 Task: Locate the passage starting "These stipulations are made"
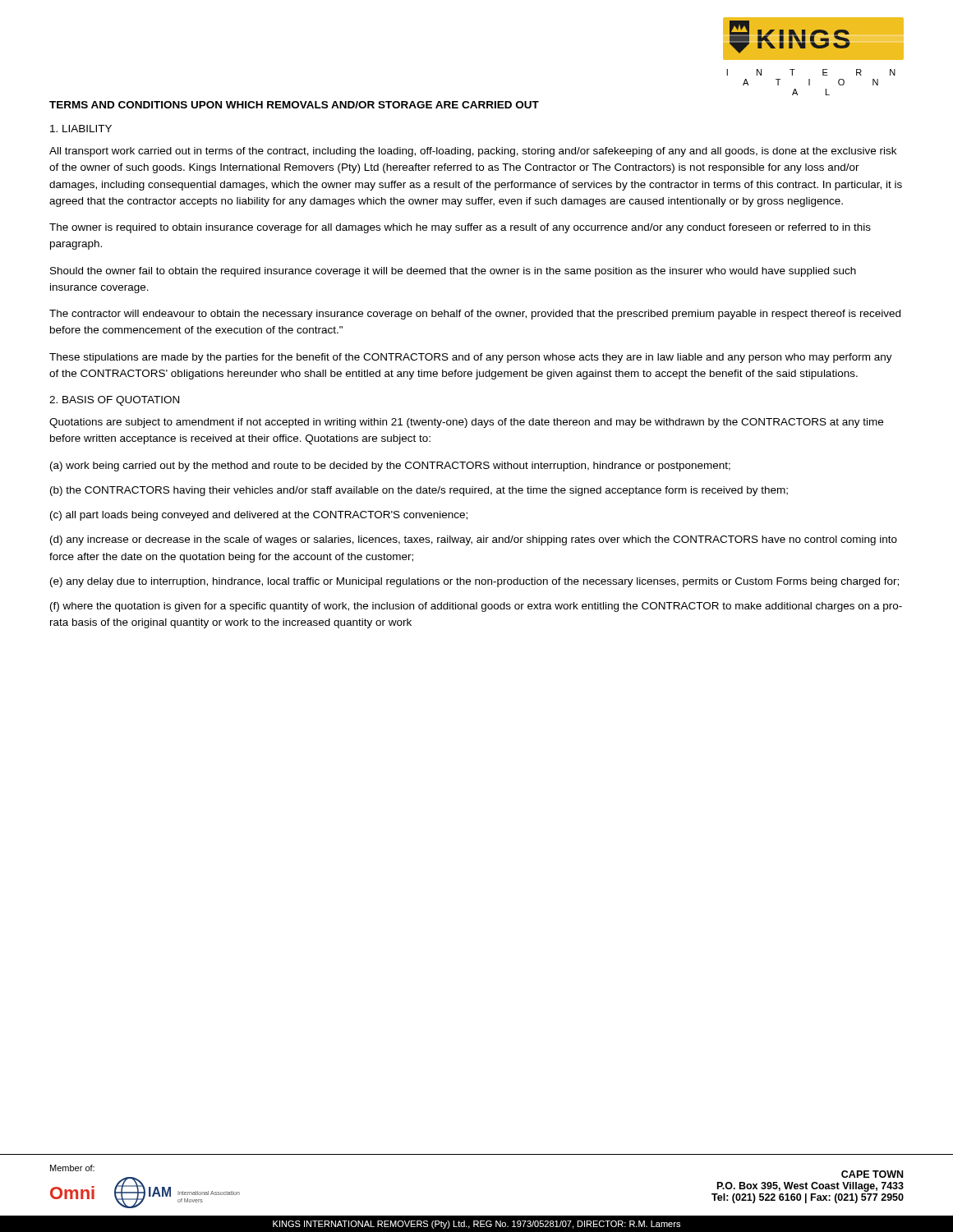tap(471, 365)
